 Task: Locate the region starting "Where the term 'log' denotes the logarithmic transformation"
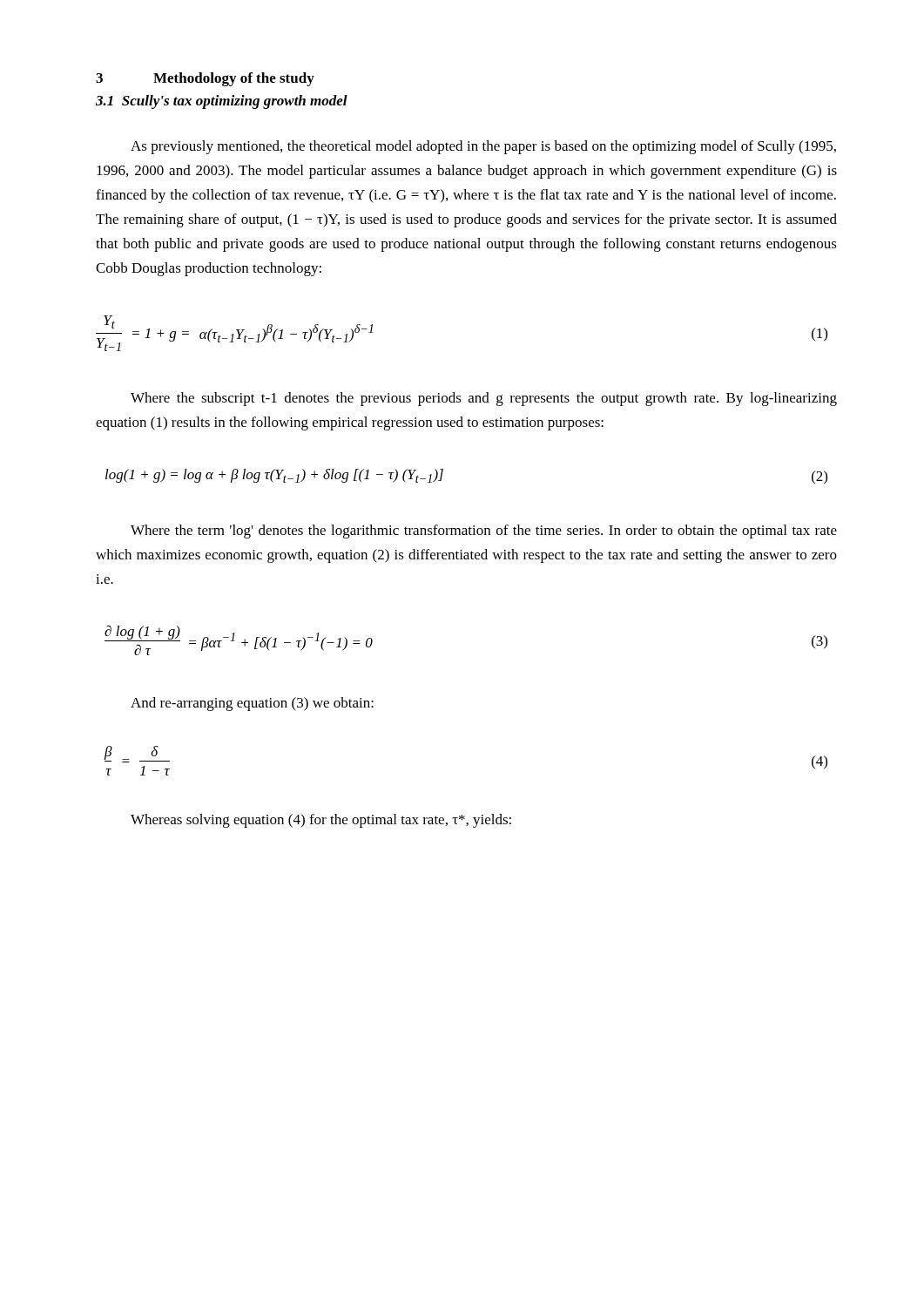tap(466, 554)
